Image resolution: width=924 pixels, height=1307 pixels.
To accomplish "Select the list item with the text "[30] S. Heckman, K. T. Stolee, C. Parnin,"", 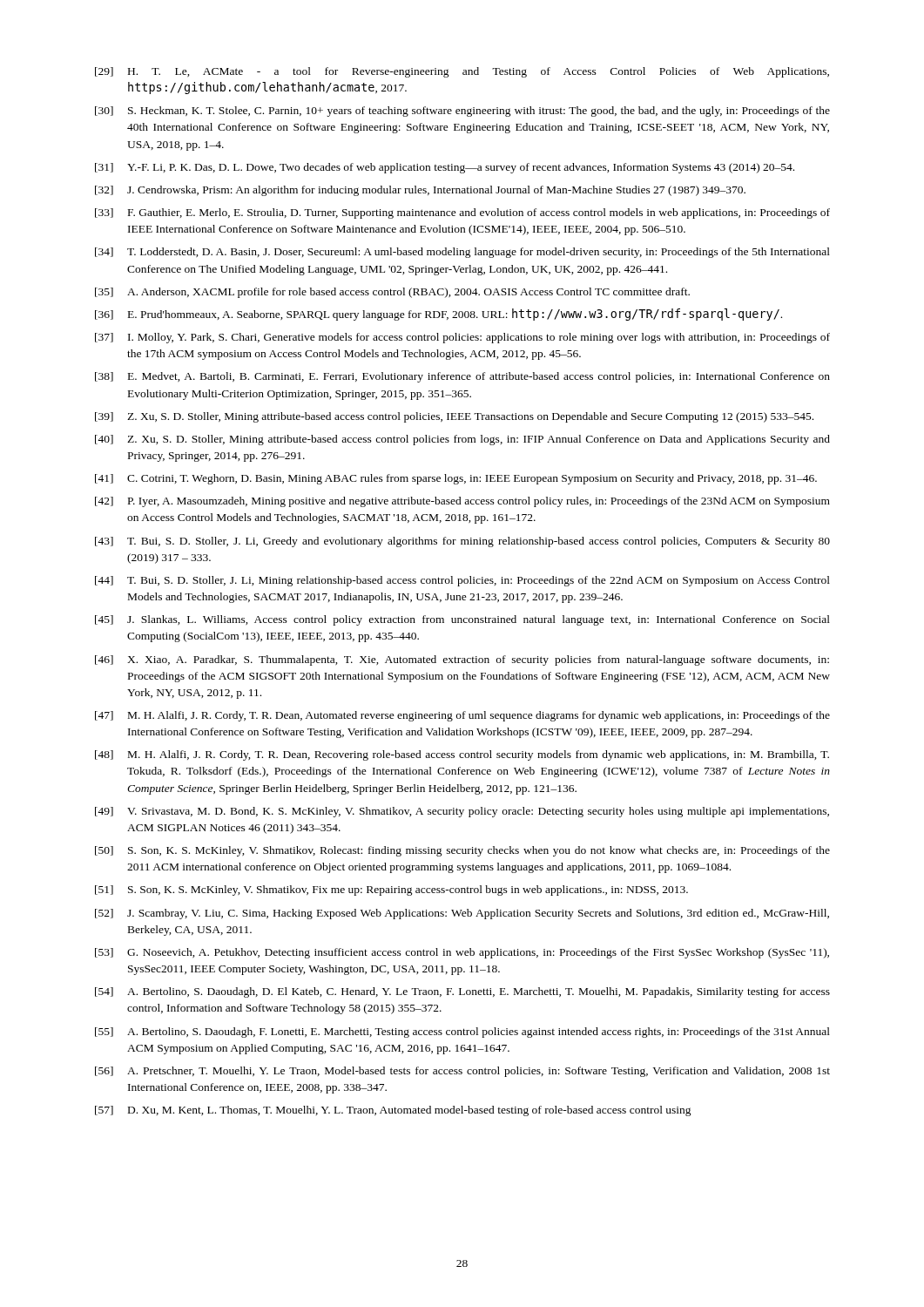I will (x=462, y=127).
